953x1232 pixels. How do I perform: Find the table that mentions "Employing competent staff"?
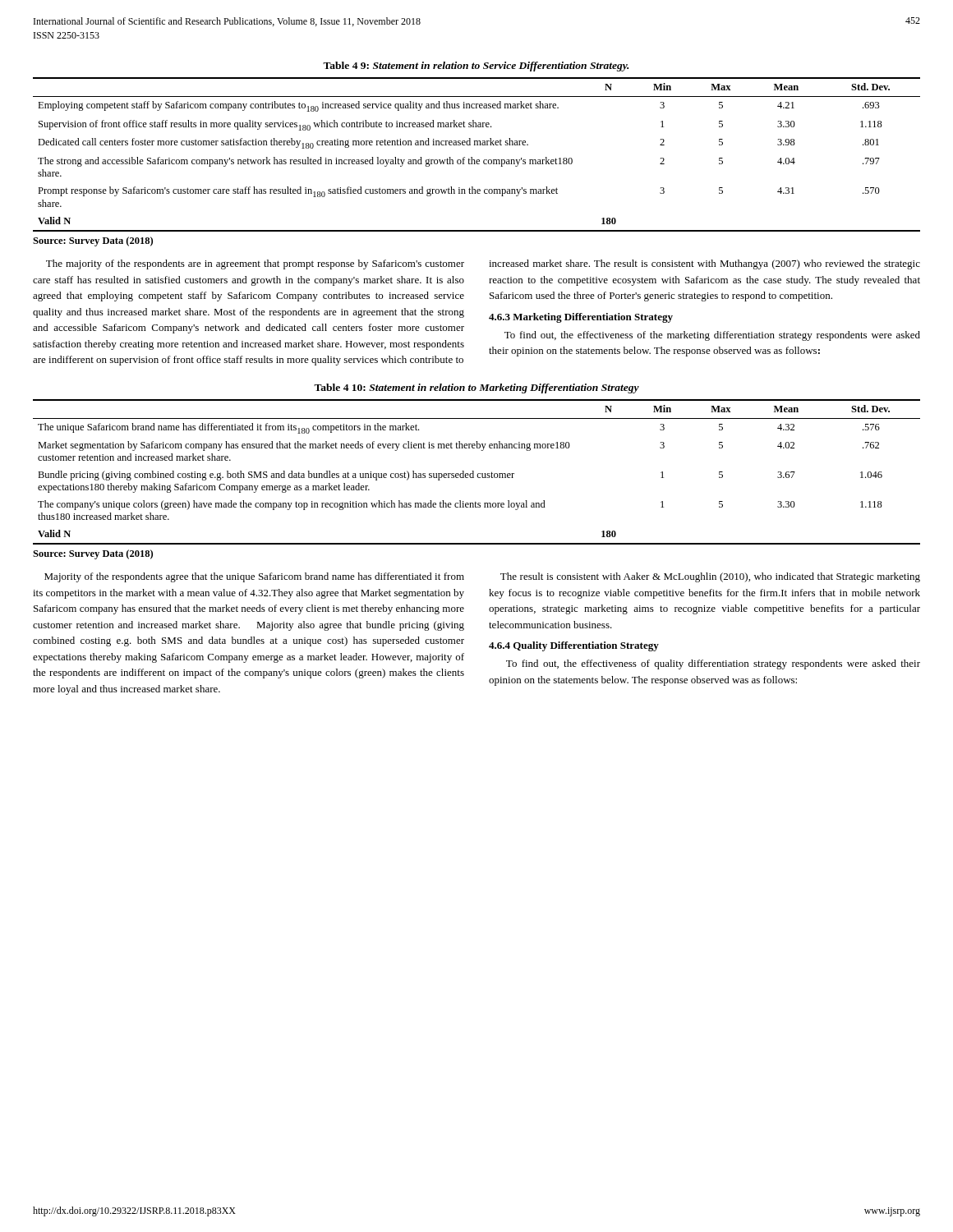pos(476,154)
